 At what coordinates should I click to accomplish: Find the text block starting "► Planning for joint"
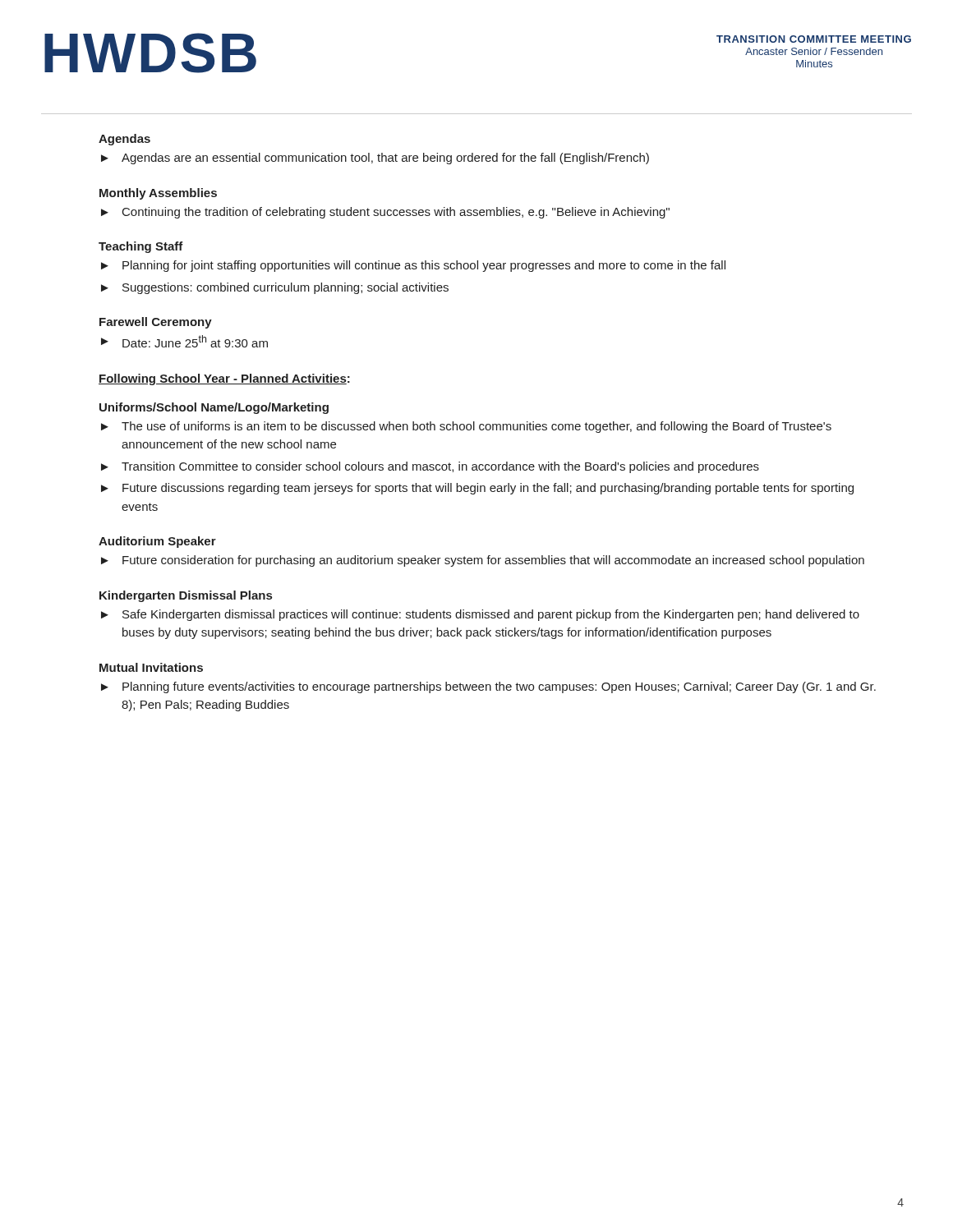pyautogui.click(x=493, y=265)
